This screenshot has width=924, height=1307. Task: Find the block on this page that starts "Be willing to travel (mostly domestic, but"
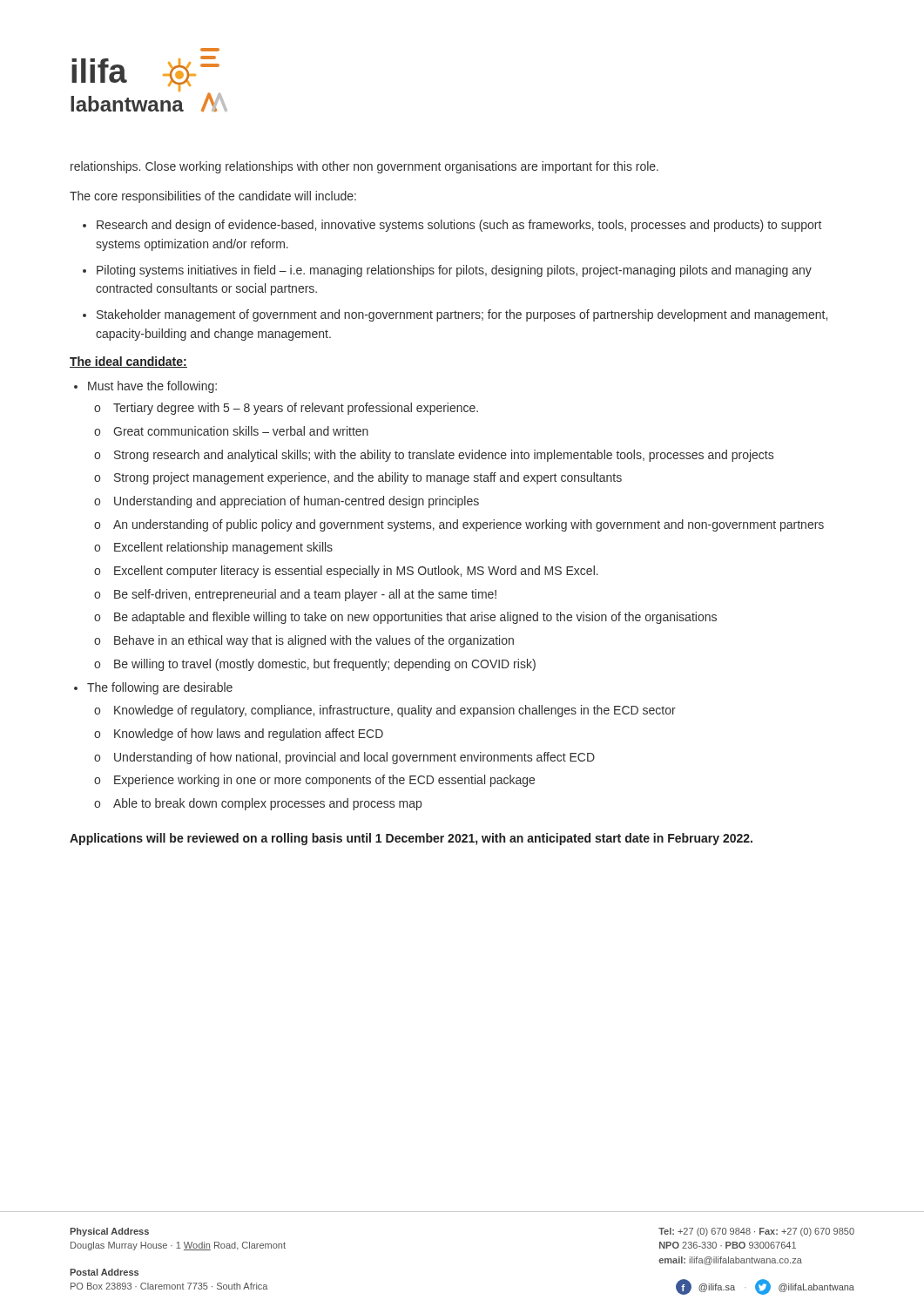coord(325,664)
